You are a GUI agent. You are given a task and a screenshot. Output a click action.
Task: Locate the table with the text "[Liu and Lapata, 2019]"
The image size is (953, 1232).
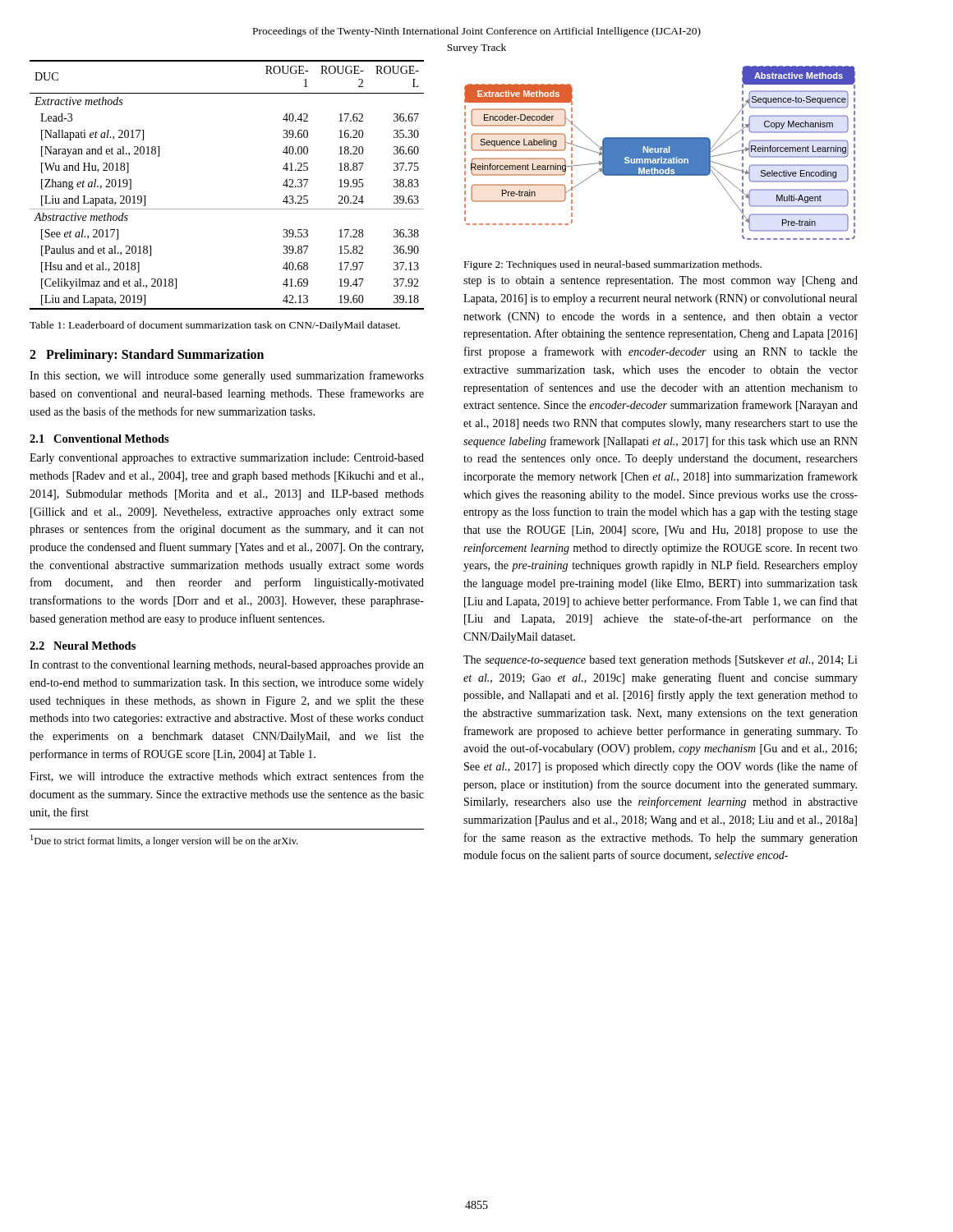tap(227, 184)
